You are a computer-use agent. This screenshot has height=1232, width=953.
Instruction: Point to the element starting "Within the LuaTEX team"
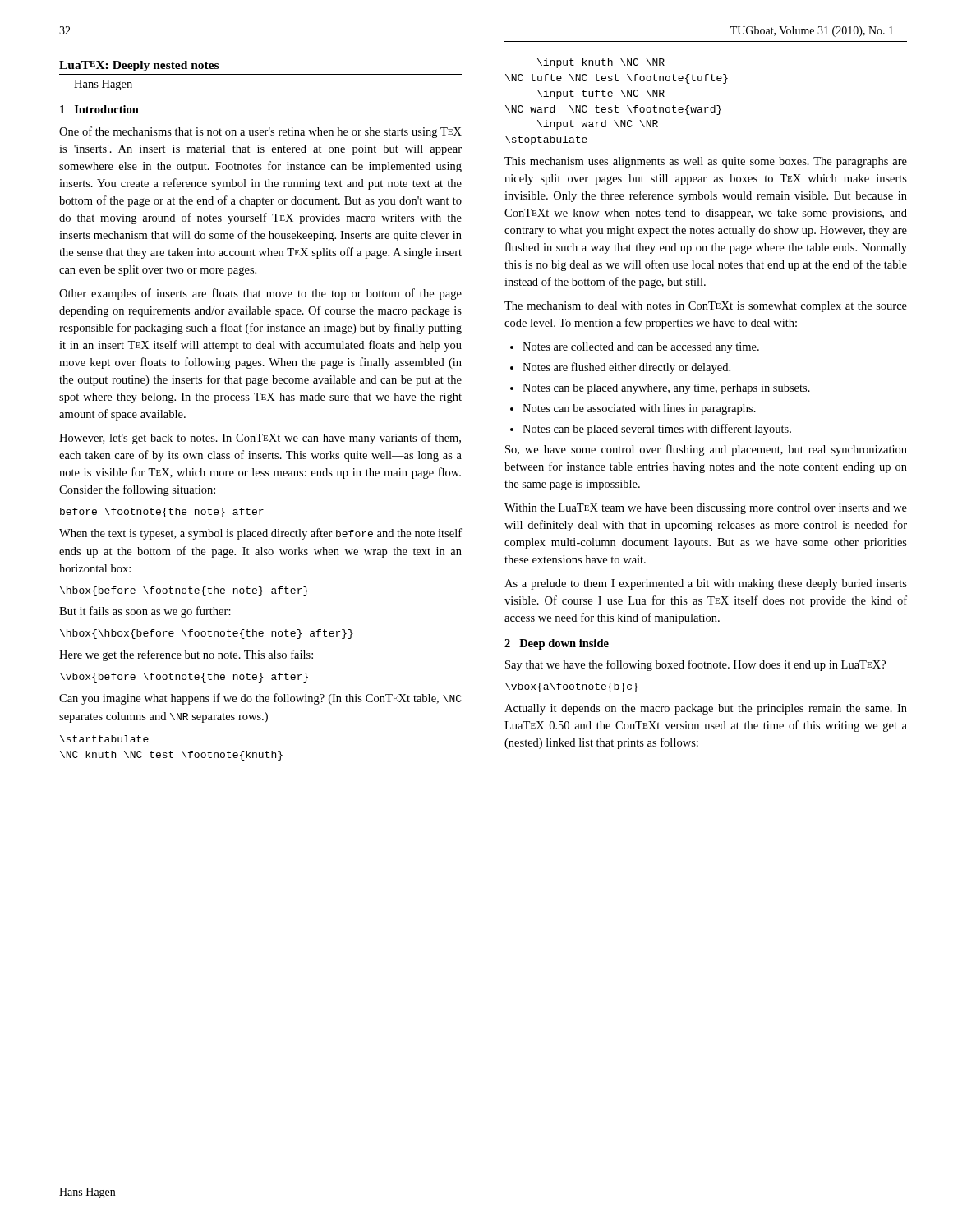706,534
